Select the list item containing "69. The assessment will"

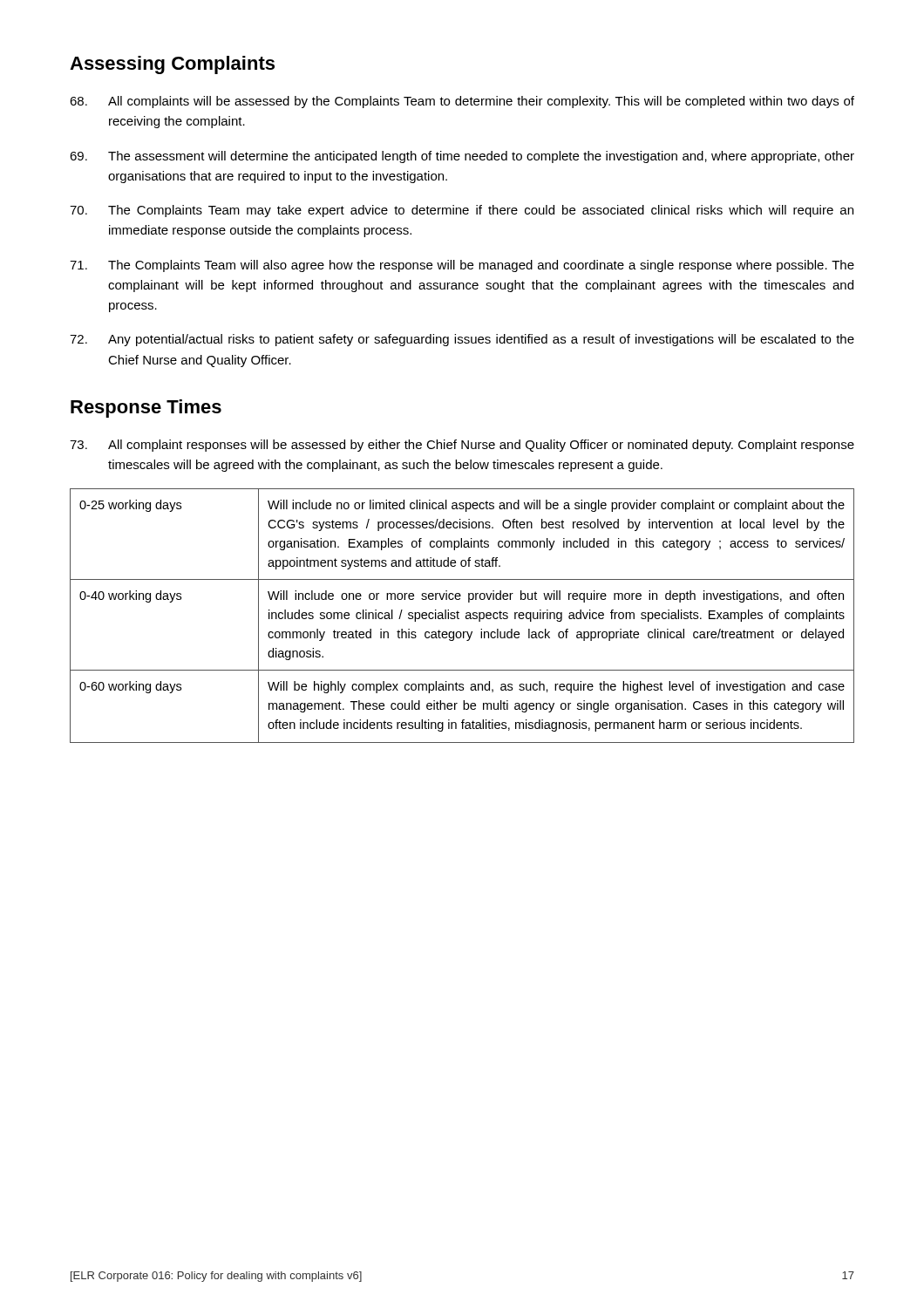[x=462, y=165]
